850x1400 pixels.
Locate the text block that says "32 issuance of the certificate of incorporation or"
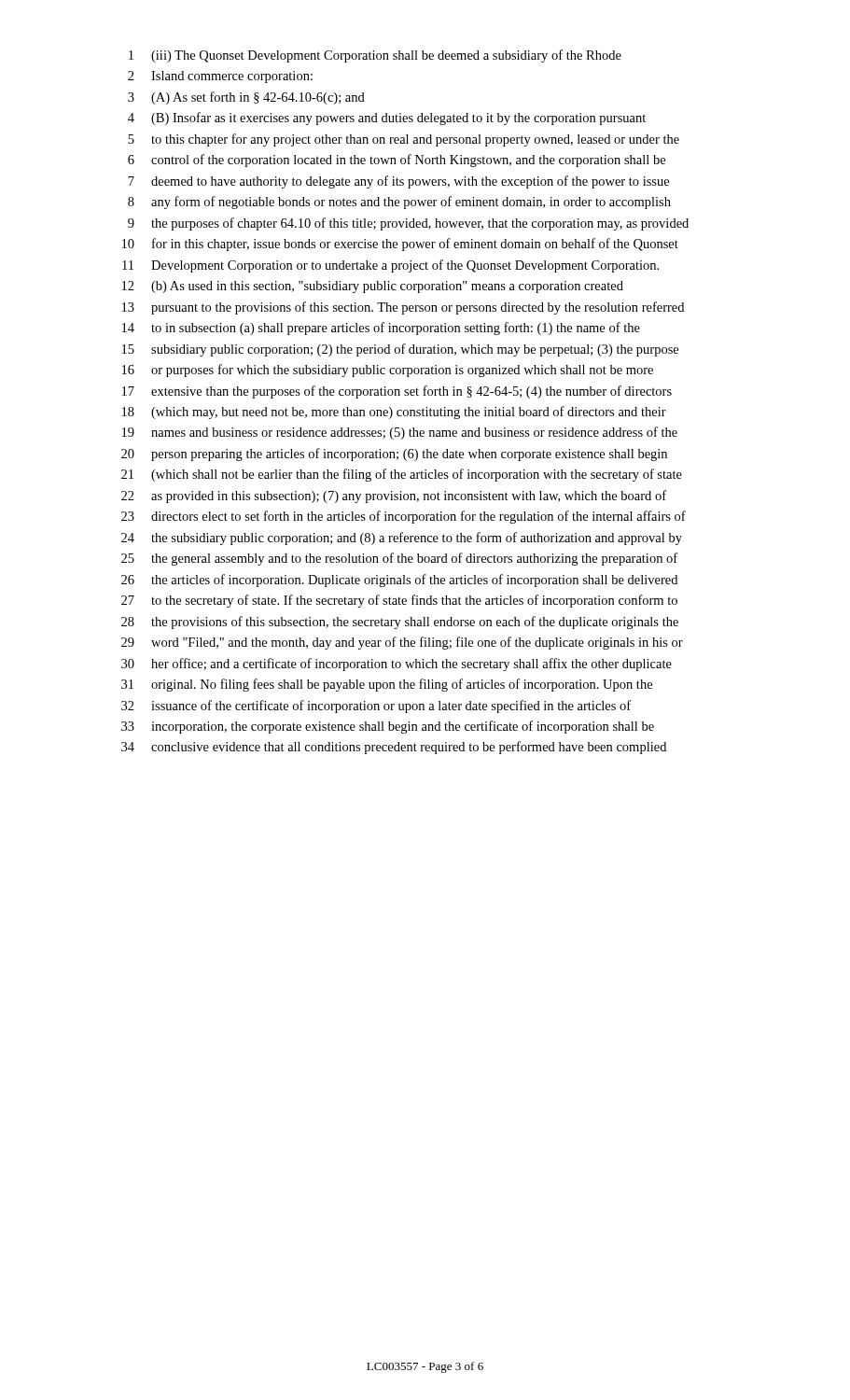coord(435,705)
